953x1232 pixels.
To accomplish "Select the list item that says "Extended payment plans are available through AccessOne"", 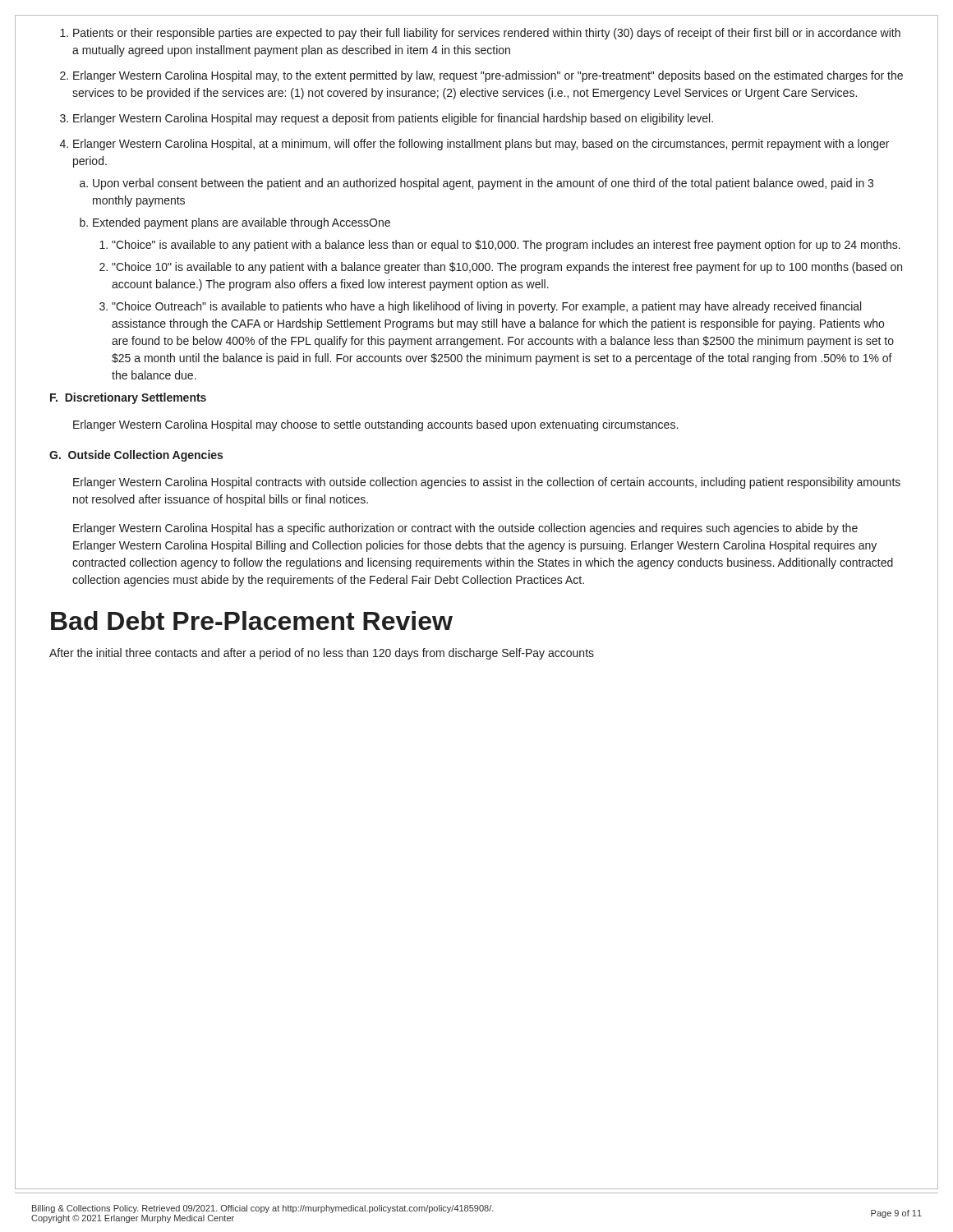I will (498, 300).
